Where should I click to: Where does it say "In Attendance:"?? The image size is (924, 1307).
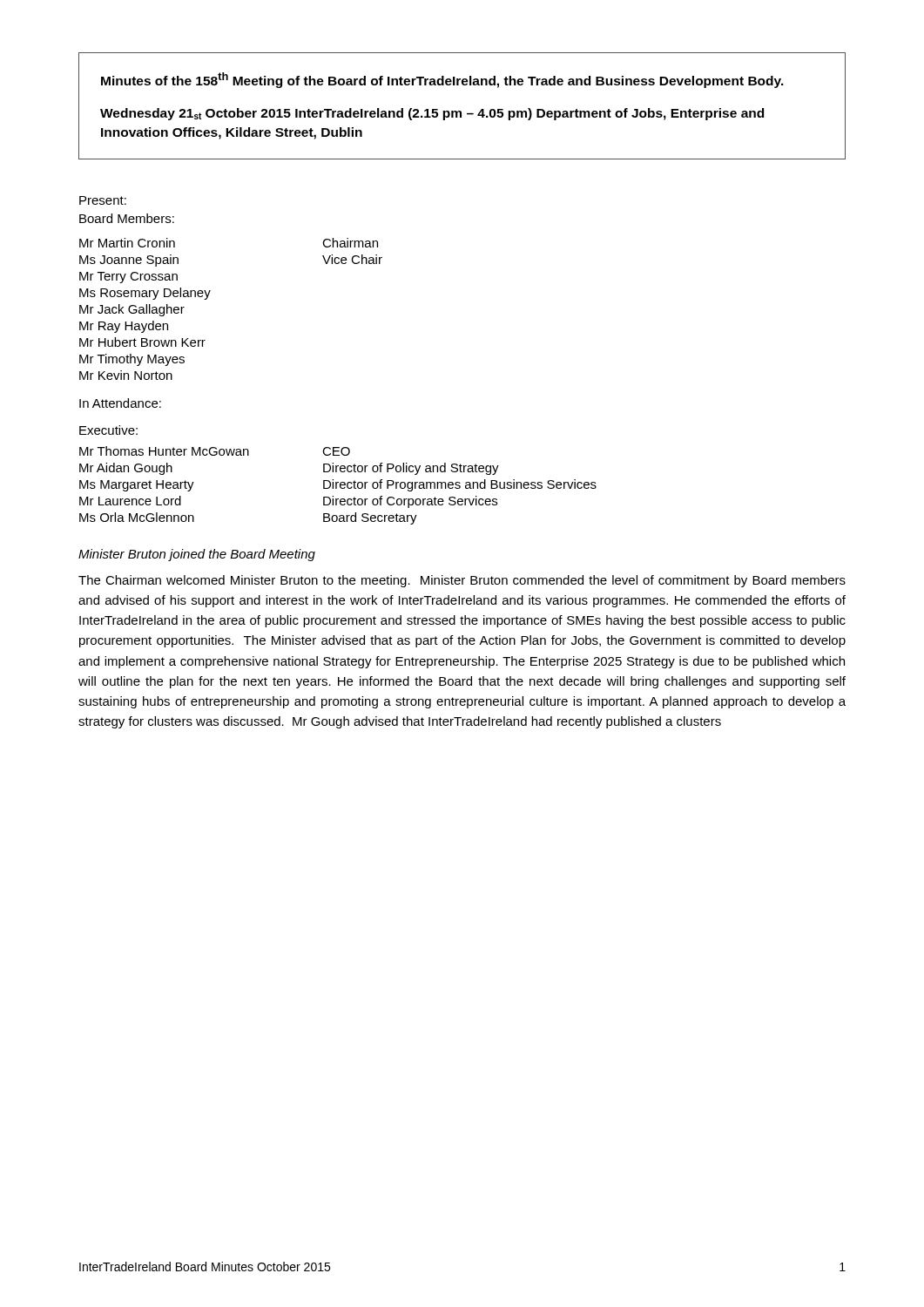[x=120, y=403]
